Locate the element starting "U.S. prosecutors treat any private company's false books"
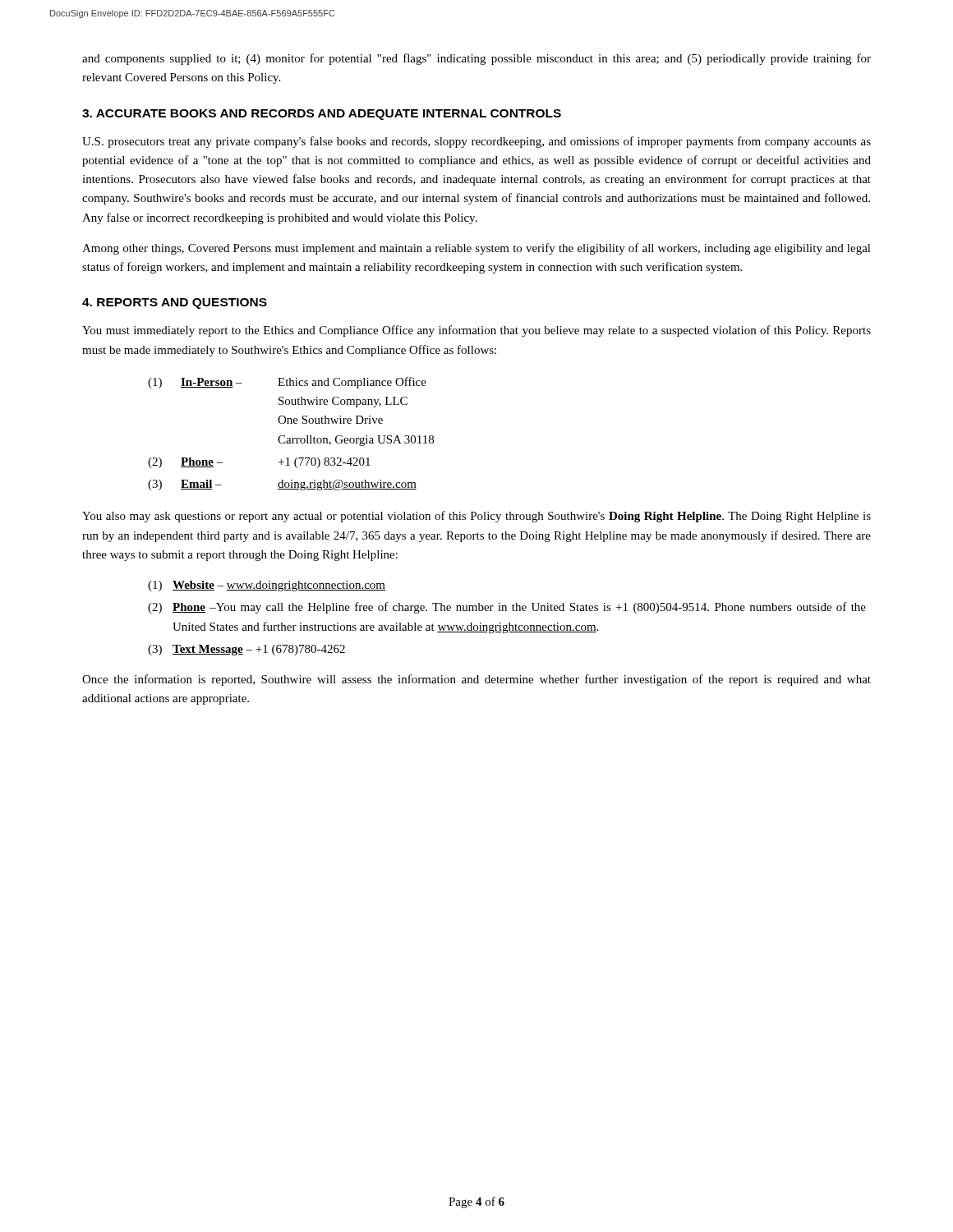 (476, 179)
